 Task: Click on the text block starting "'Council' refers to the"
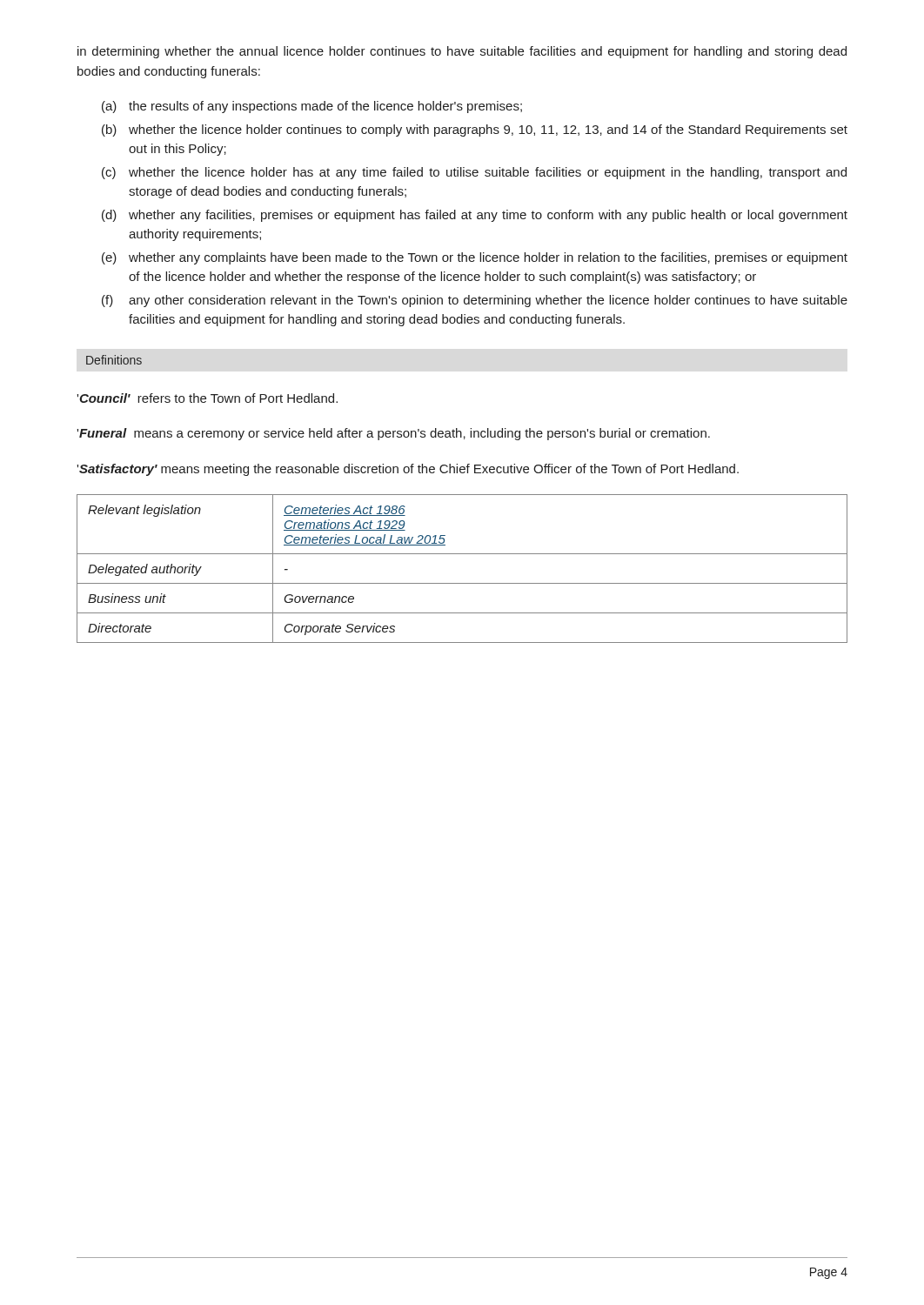208,398
